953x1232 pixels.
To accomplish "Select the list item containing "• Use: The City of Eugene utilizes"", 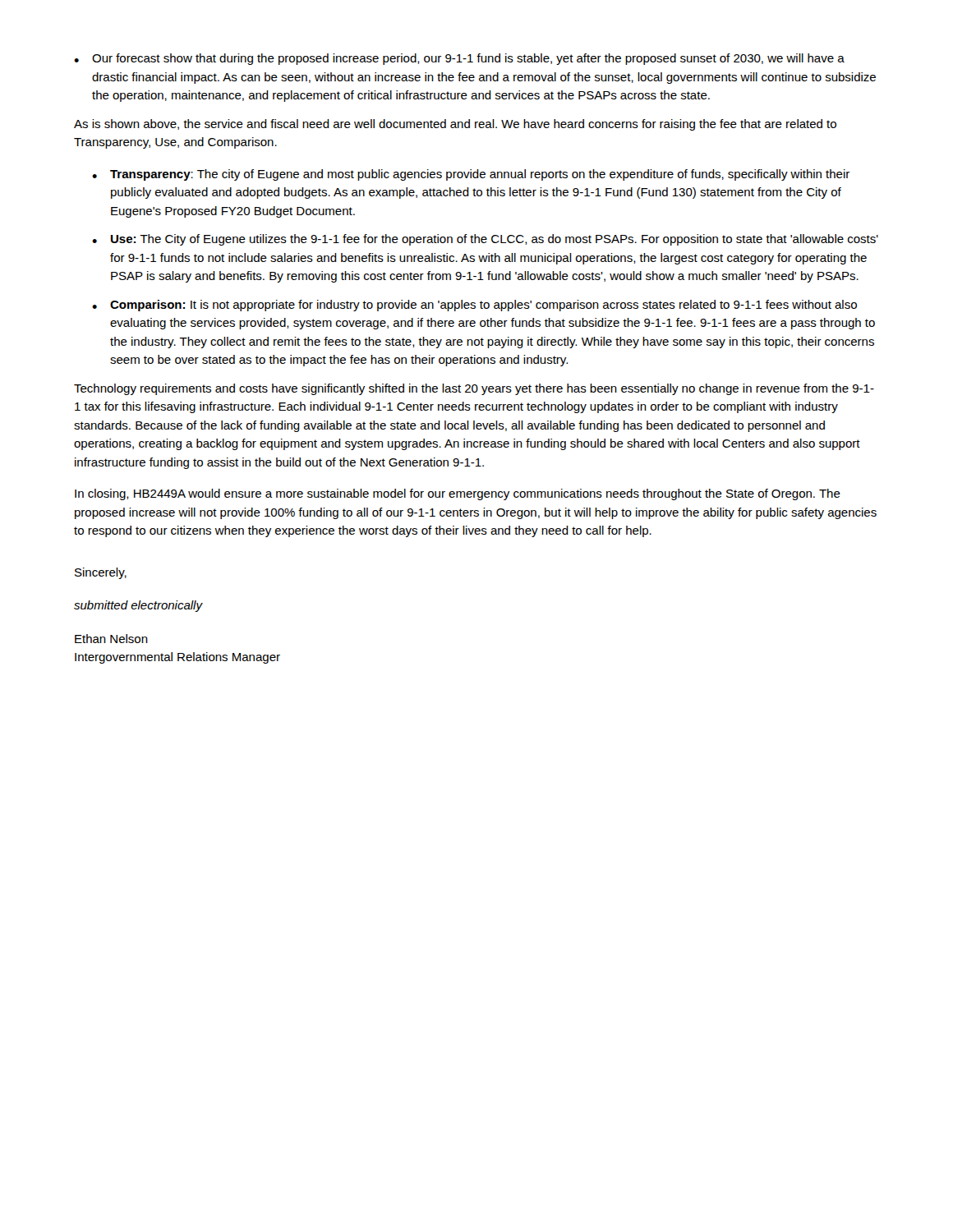I will pyautogui.click(x=486, y=258).
